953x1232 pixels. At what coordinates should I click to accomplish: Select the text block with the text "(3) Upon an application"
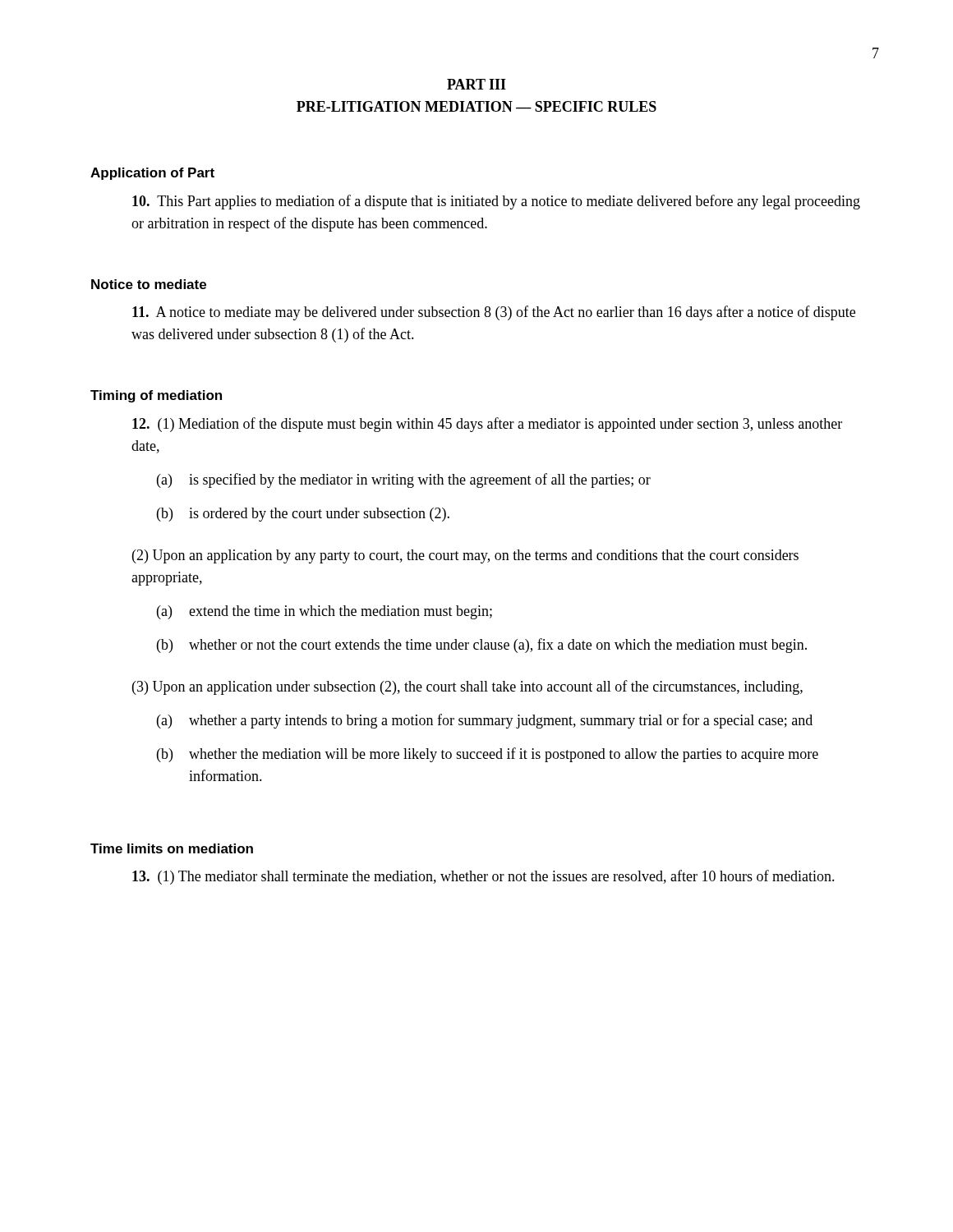[x=467, y=686]
